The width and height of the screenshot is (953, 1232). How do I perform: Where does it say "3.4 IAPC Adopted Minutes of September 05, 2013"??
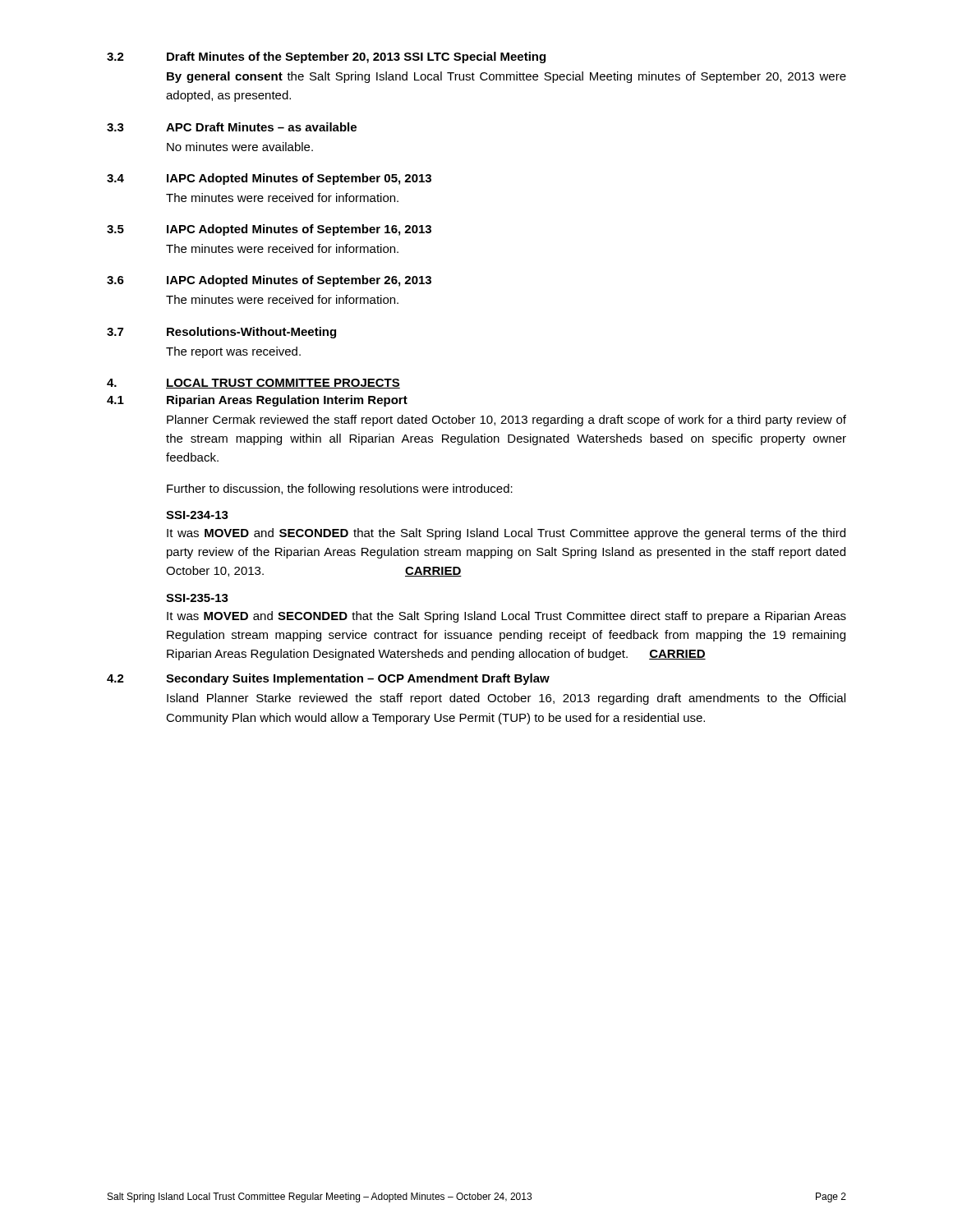click(269, 178)
